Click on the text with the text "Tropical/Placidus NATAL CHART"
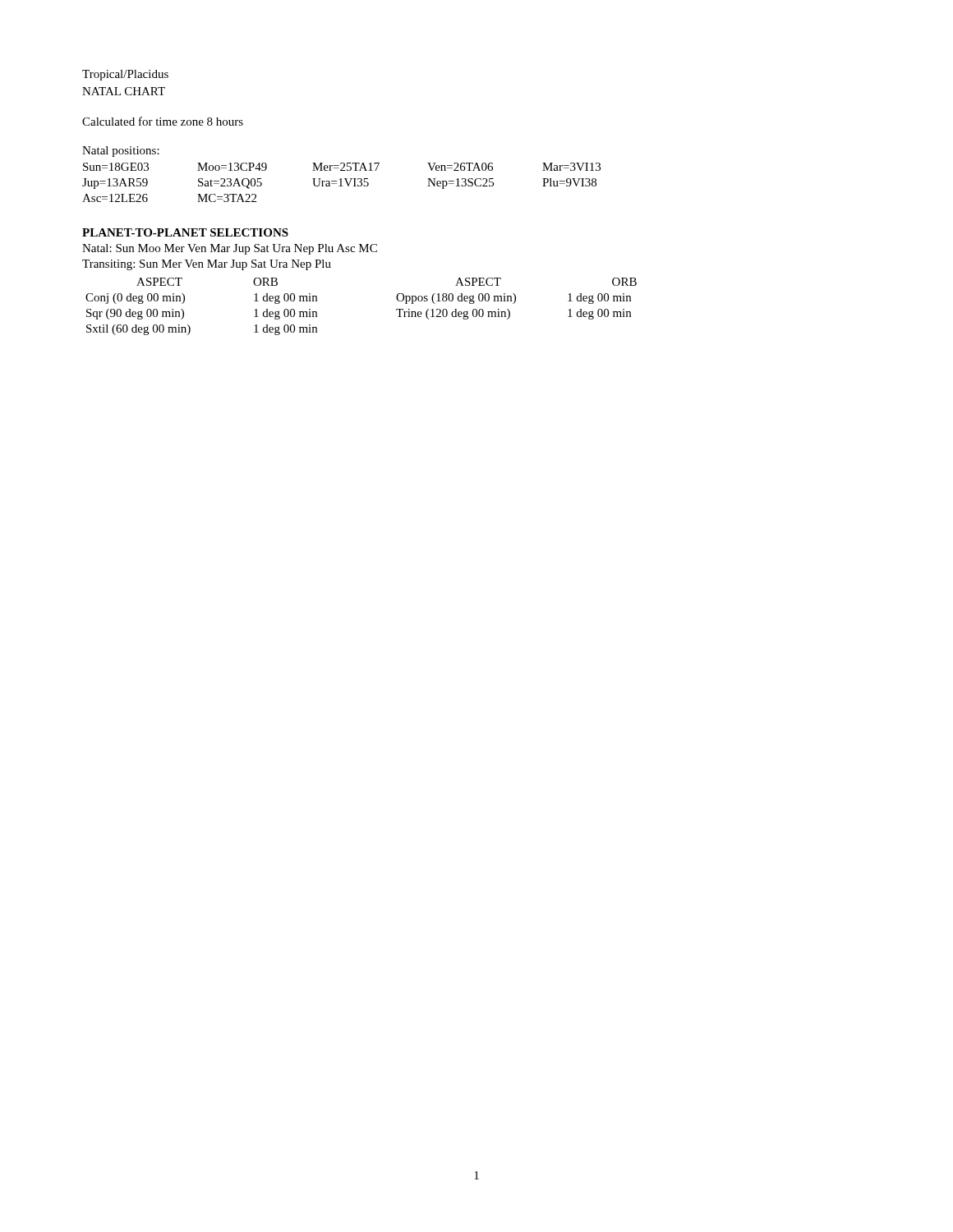The image size is (953, 1232). 125,83
